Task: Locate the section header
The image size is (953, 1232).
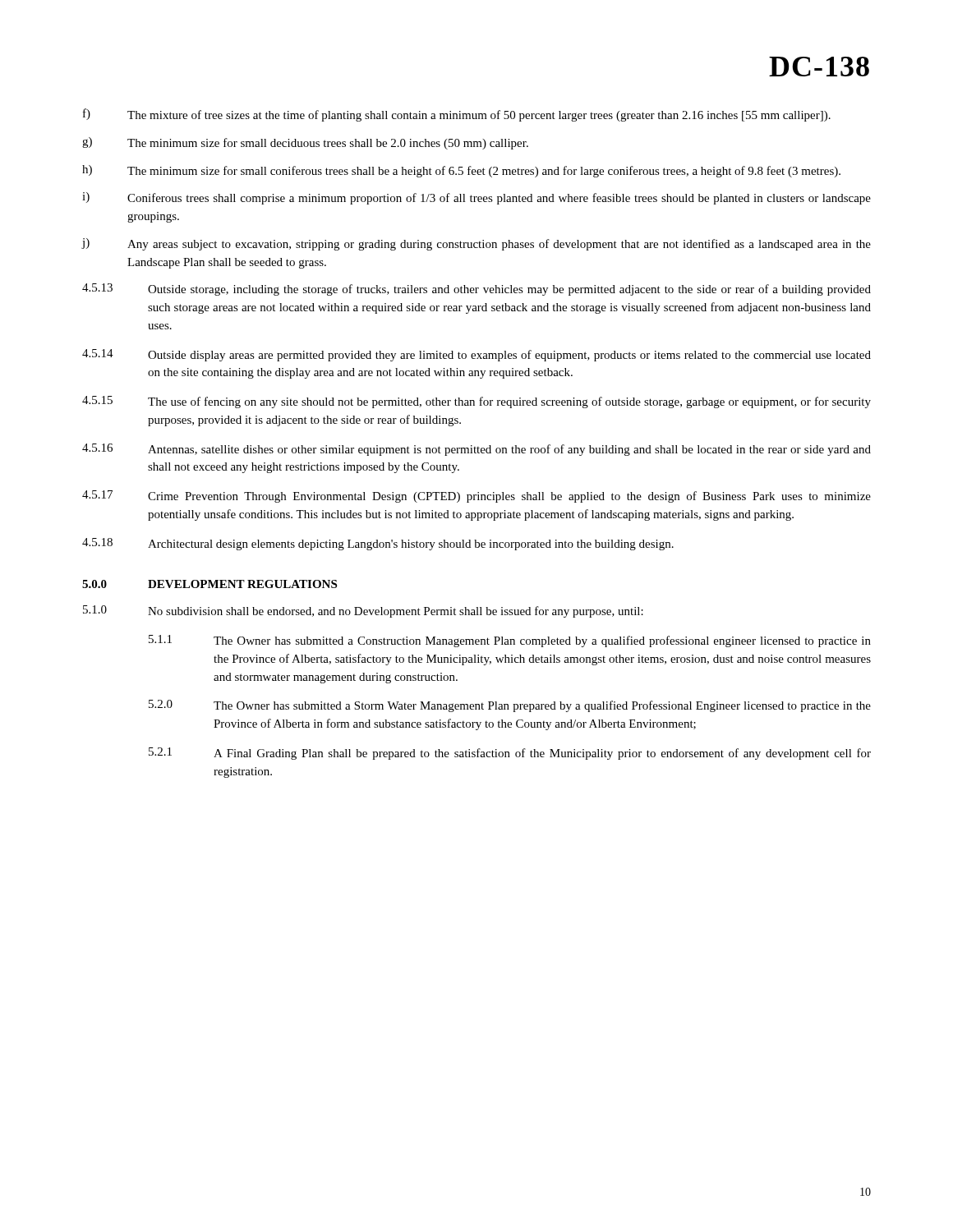Action: (210, 585)
